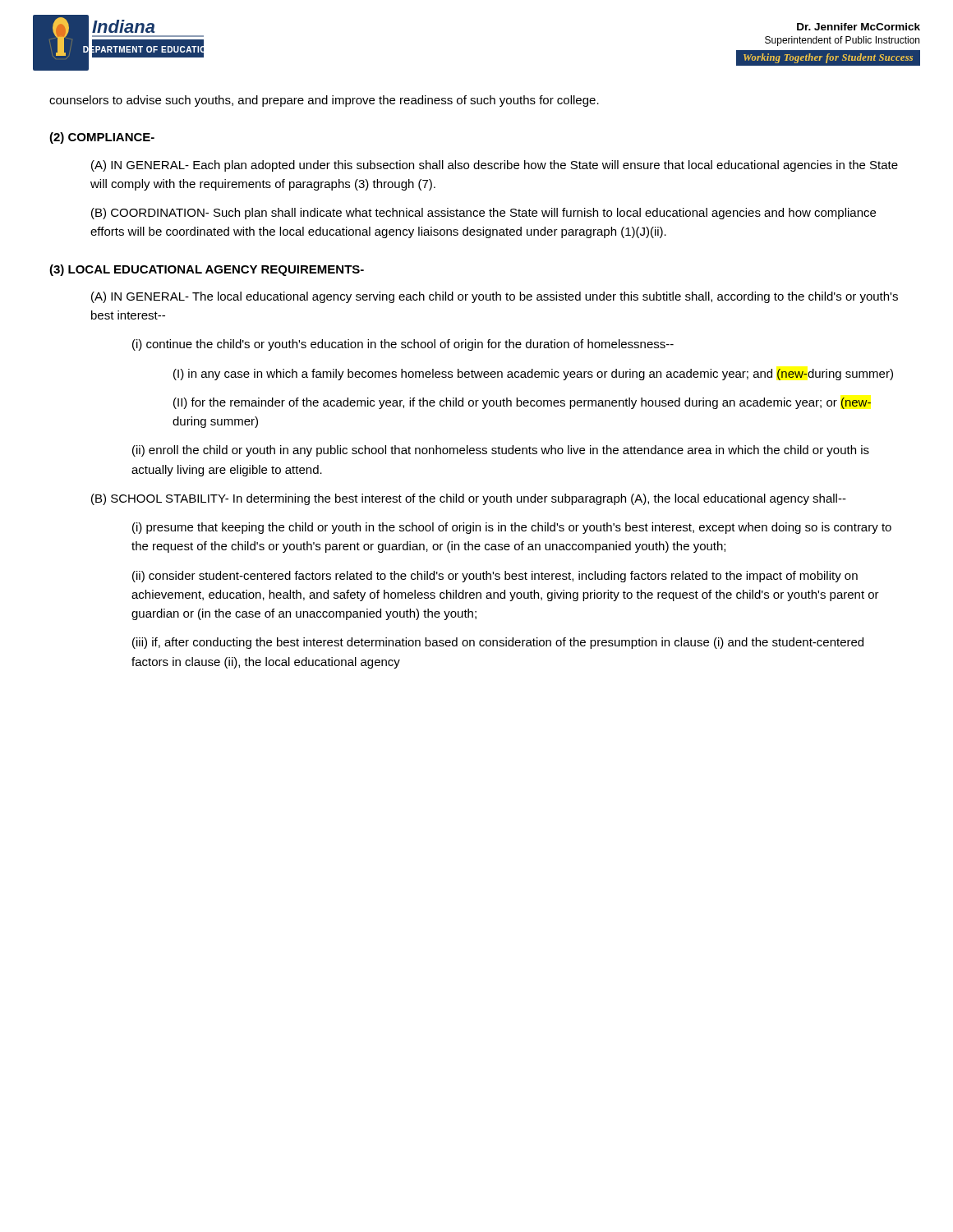Click the passage that begins "(ii) enroll the child or youth in any"

[x=500, y=459]
